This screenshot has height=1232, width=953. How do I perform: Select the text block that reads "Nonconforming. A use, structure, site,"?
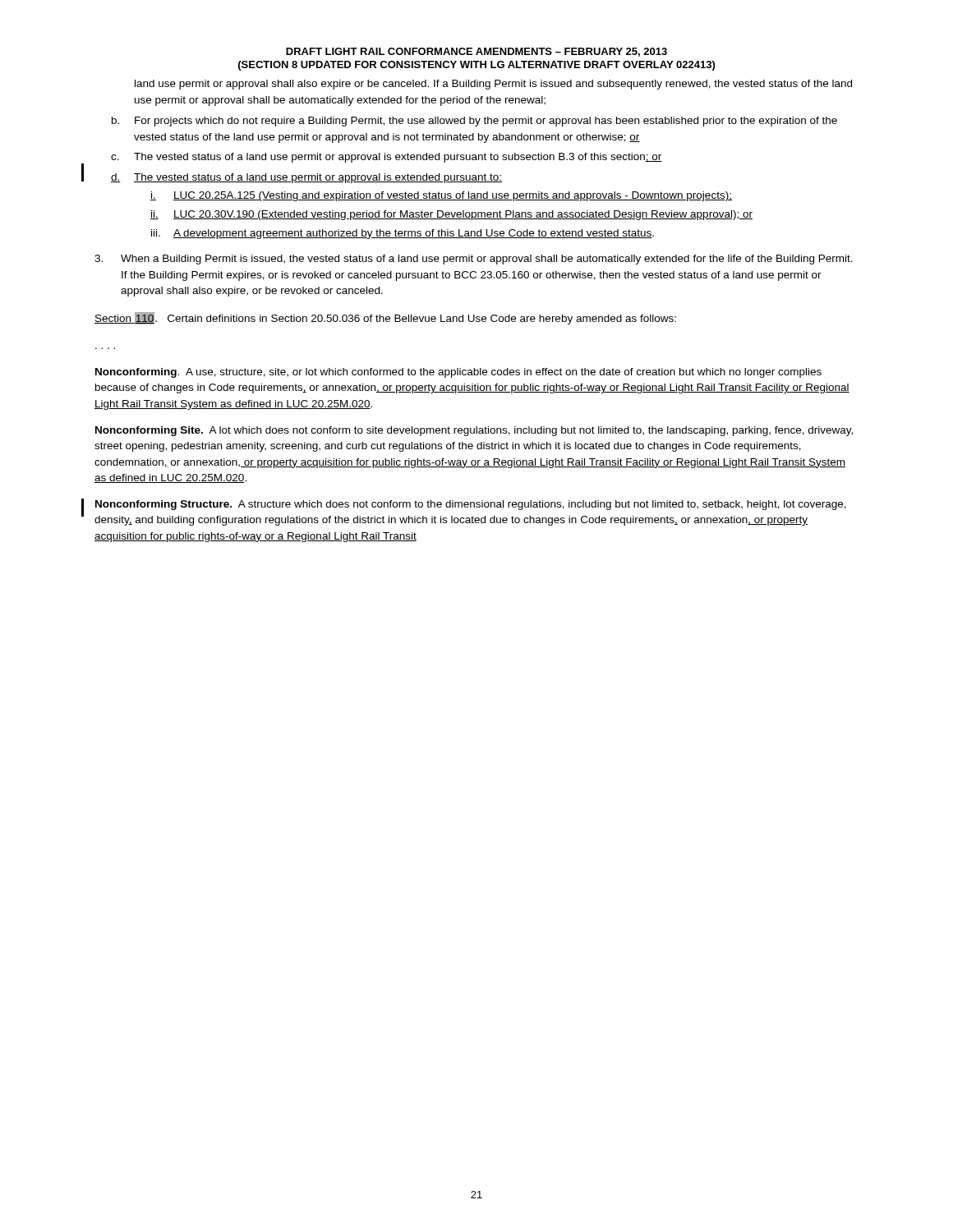(x=472, y=388)
